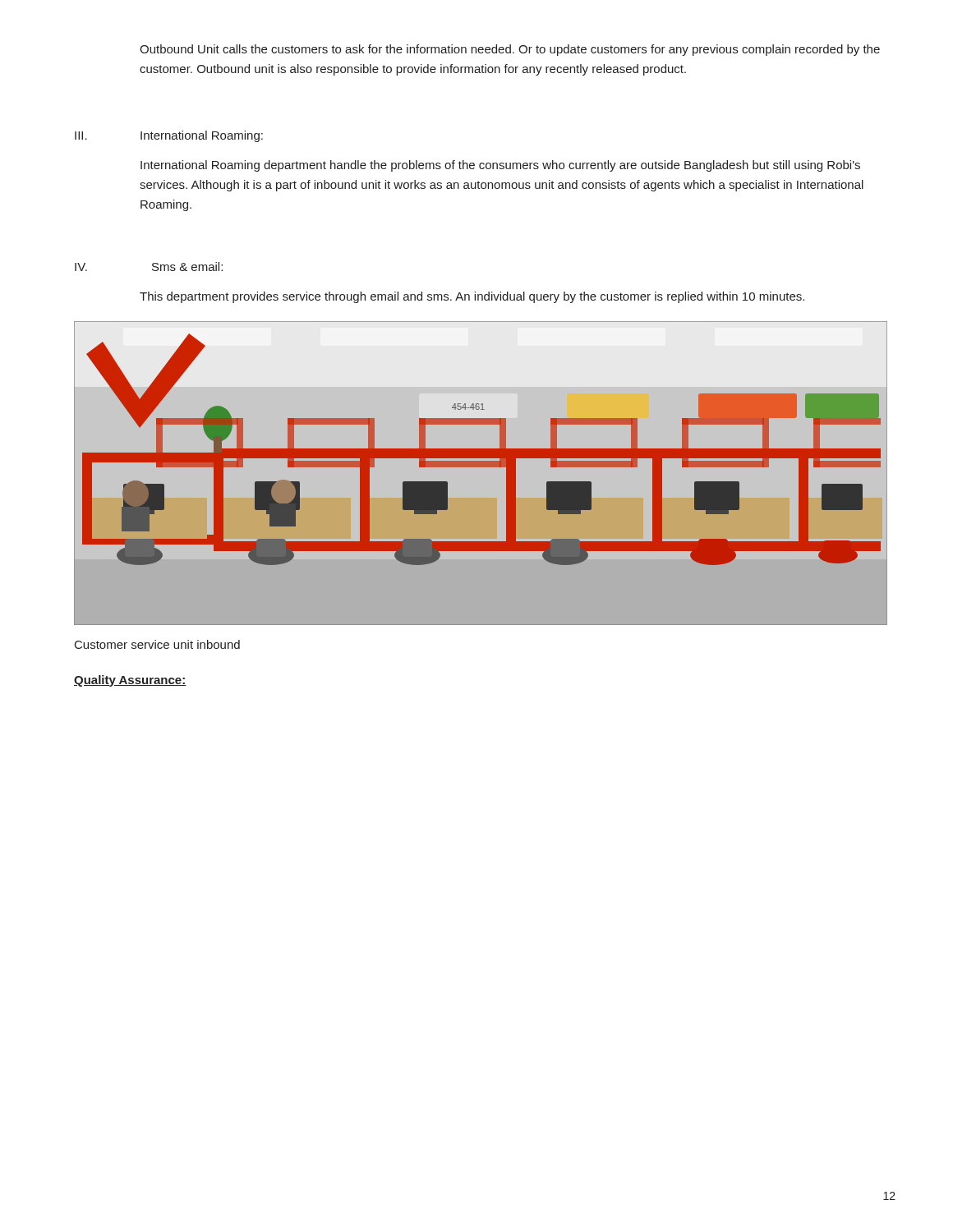The height and width of the screenshot is (1232, 953).
Task: Click on the element starting "IV. Sms & email:"
Action: pyautogui.click(x=149, y=267)
